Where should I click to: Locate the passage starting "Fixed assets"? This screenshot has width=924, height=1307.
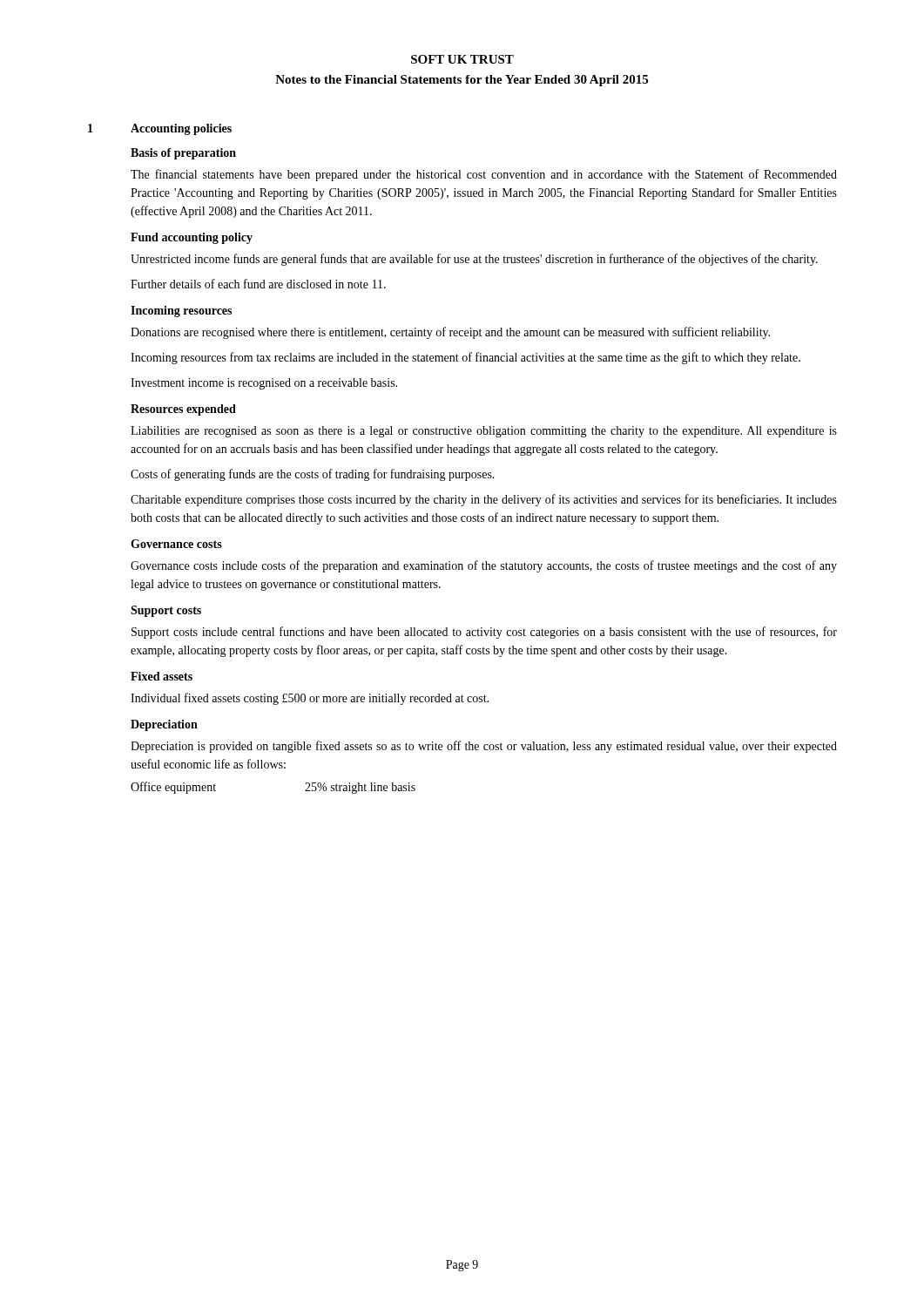pyautogui.click(x=162, y=677)
